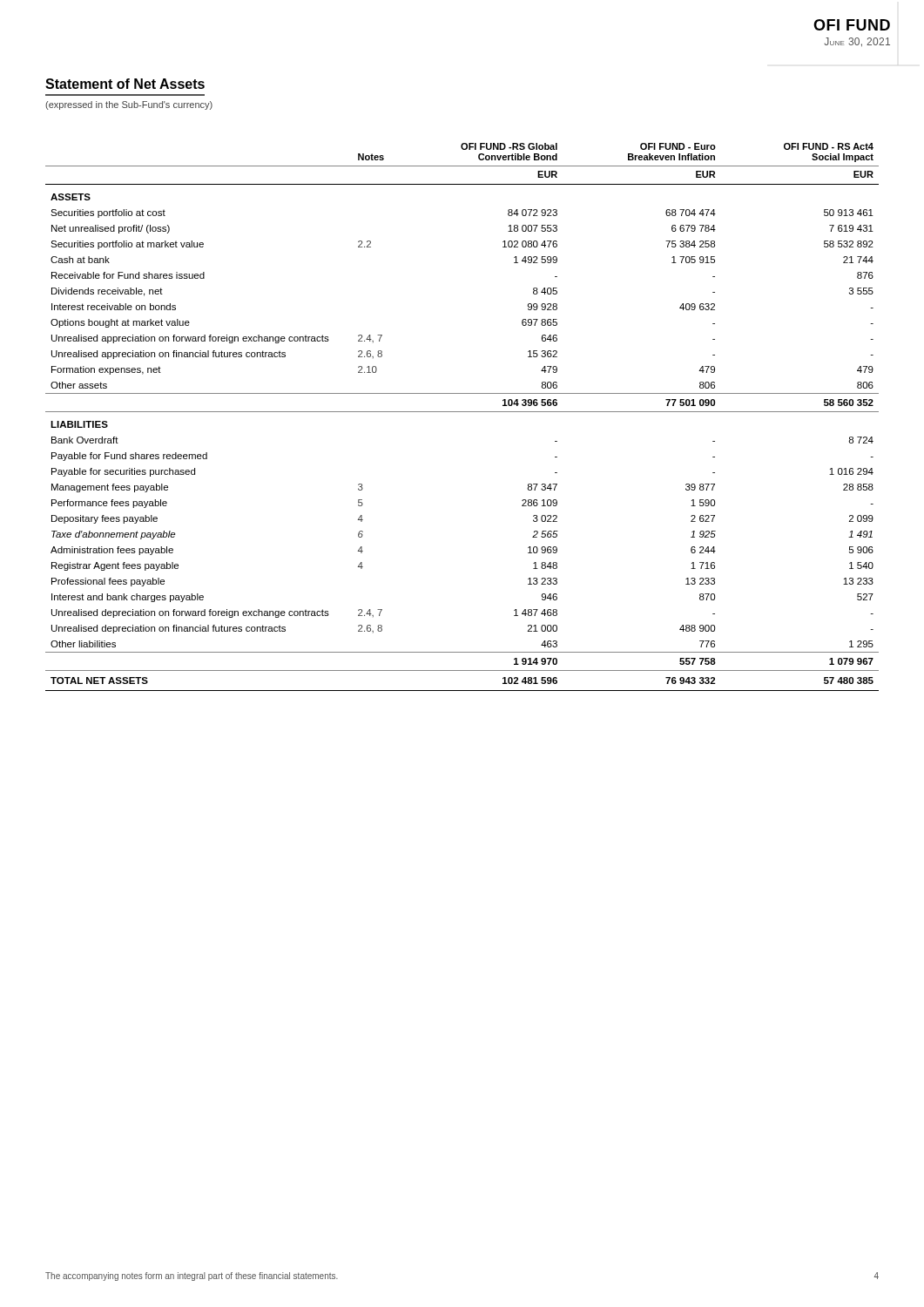This screenshot has width=924, height=1307.
Task: Find the table that mentions "557 758"
Action: [x=462, y=414]
